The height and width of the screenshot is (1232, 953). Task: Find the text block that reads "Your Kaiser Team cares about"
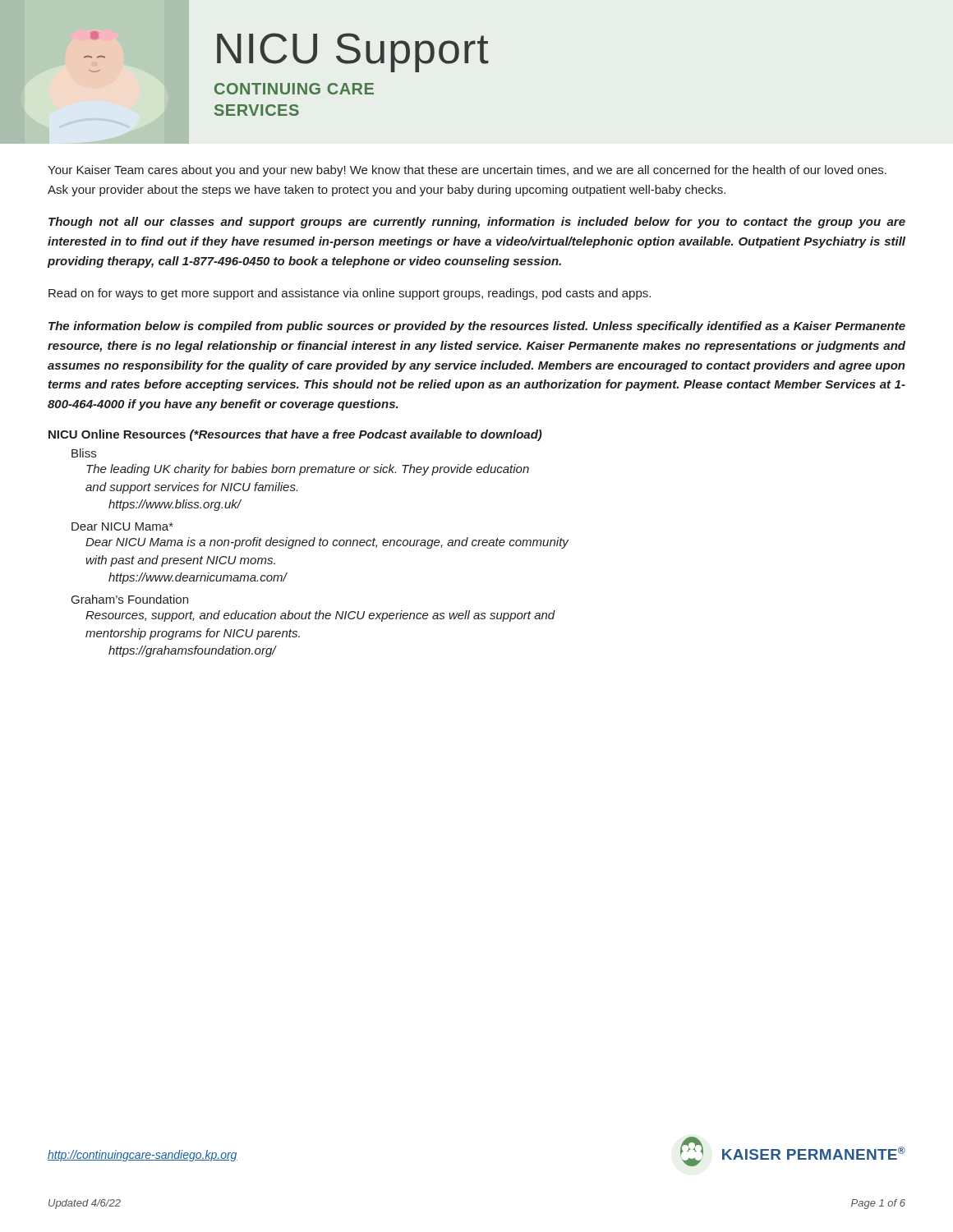(467, 179)
